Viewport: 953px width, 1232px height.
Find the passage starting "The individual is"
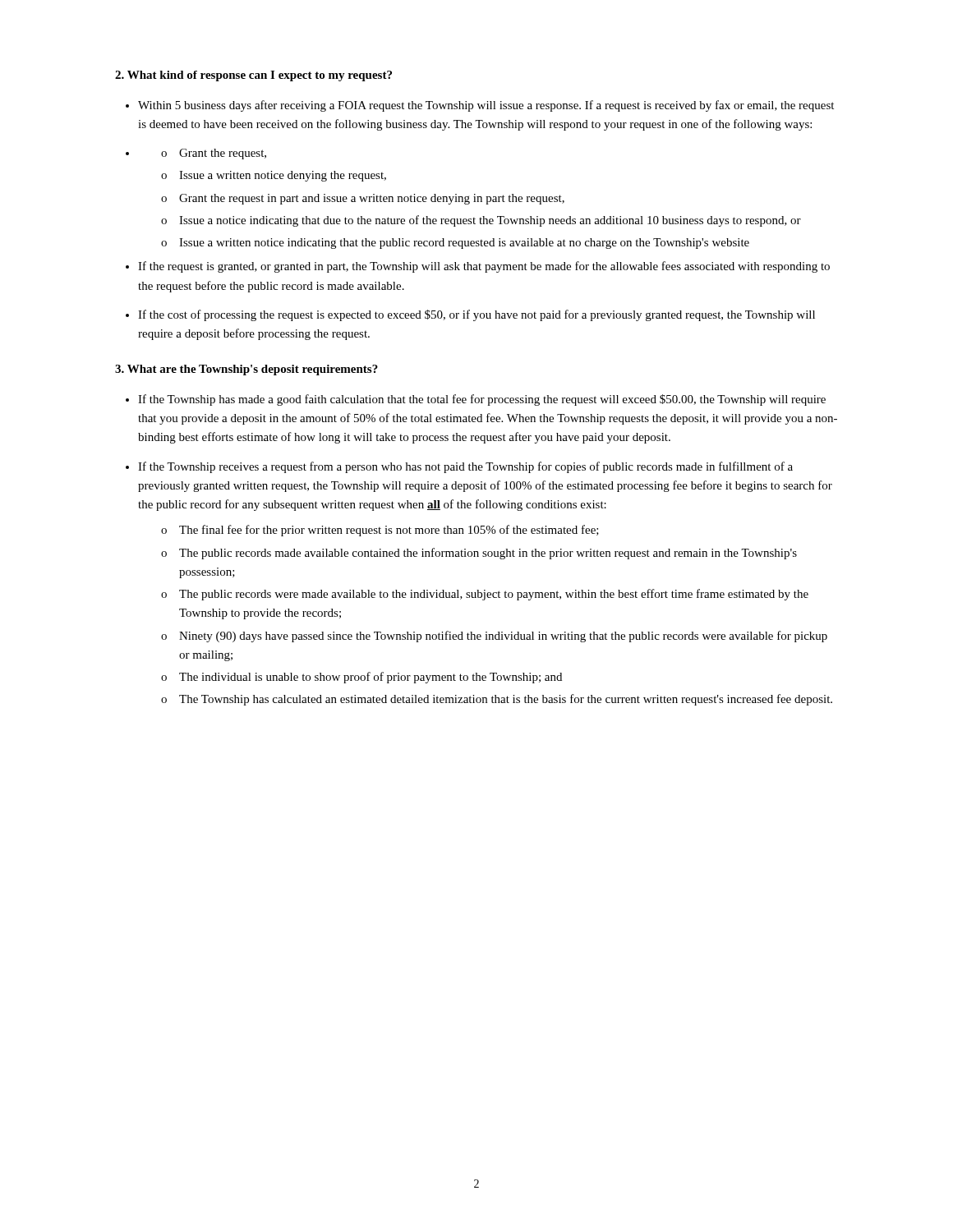371,677
